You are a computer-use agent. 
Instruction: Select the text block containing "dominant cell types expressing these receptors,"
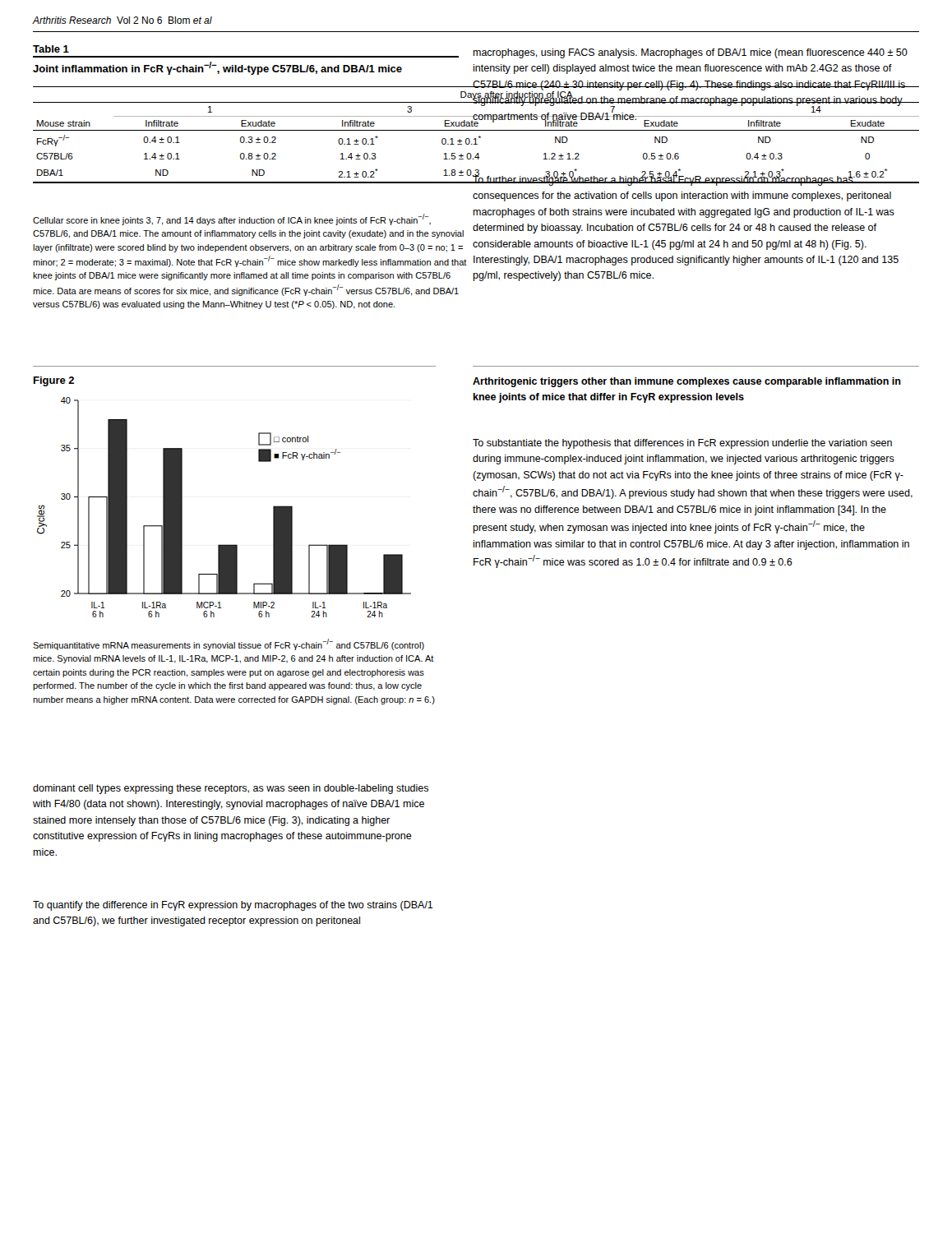point(231,820)
